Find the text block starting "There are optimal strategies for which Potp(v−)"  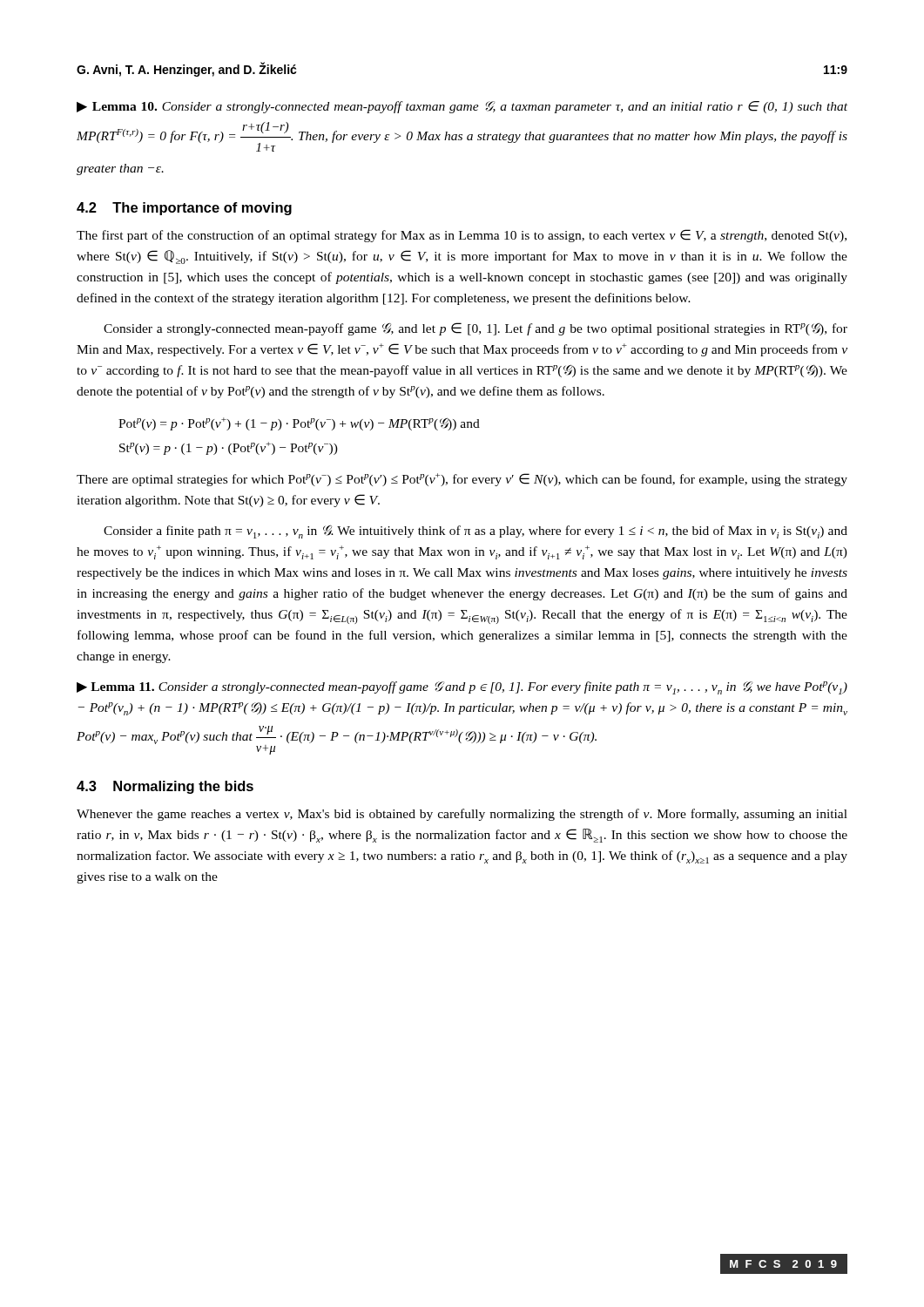(x=462, y=488)
